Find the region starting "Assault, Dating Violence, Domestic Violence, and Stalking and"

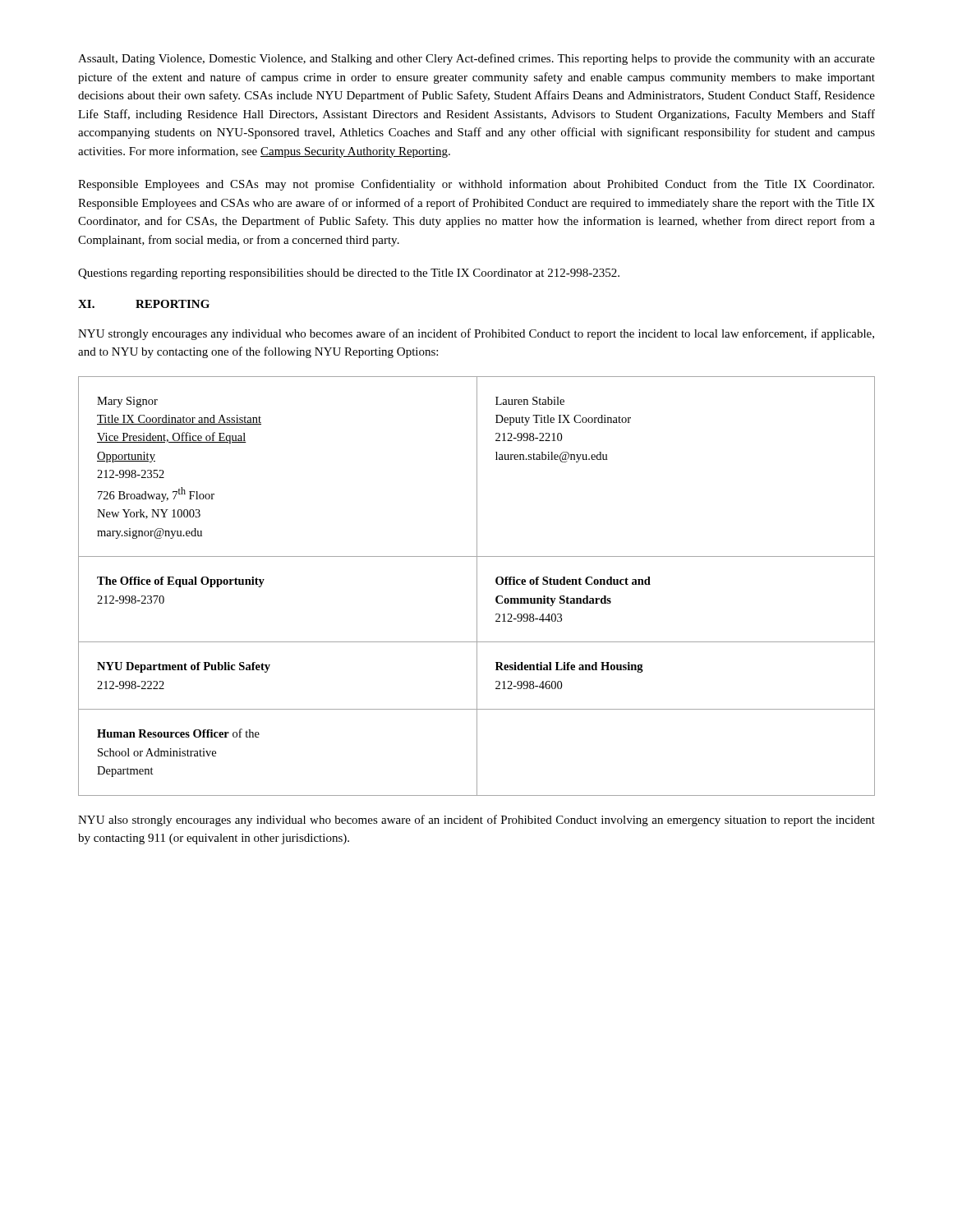click(x=476, y=105)
